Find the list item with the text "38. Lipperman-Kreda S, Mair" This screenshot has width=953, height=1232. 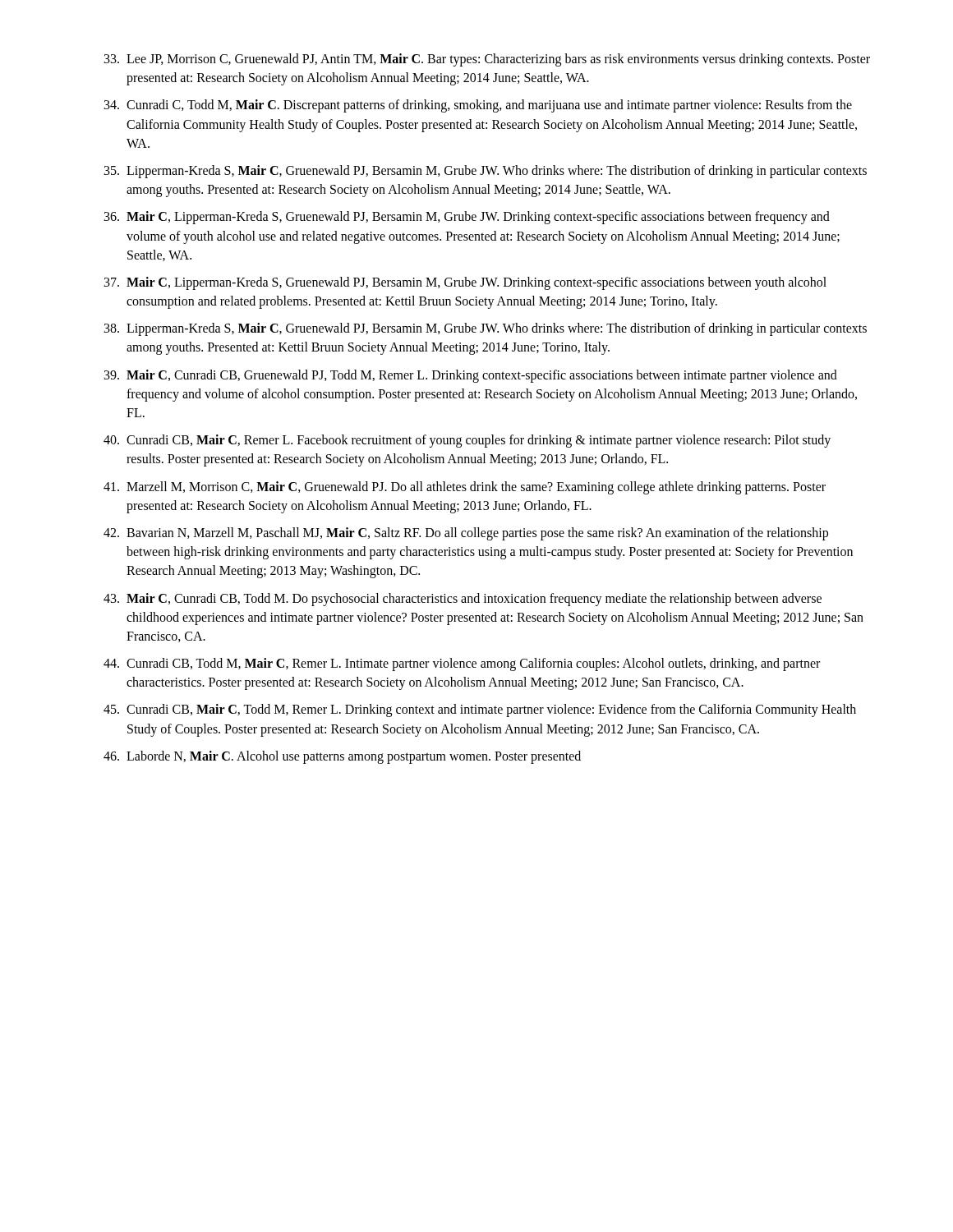tap(476, 338)
